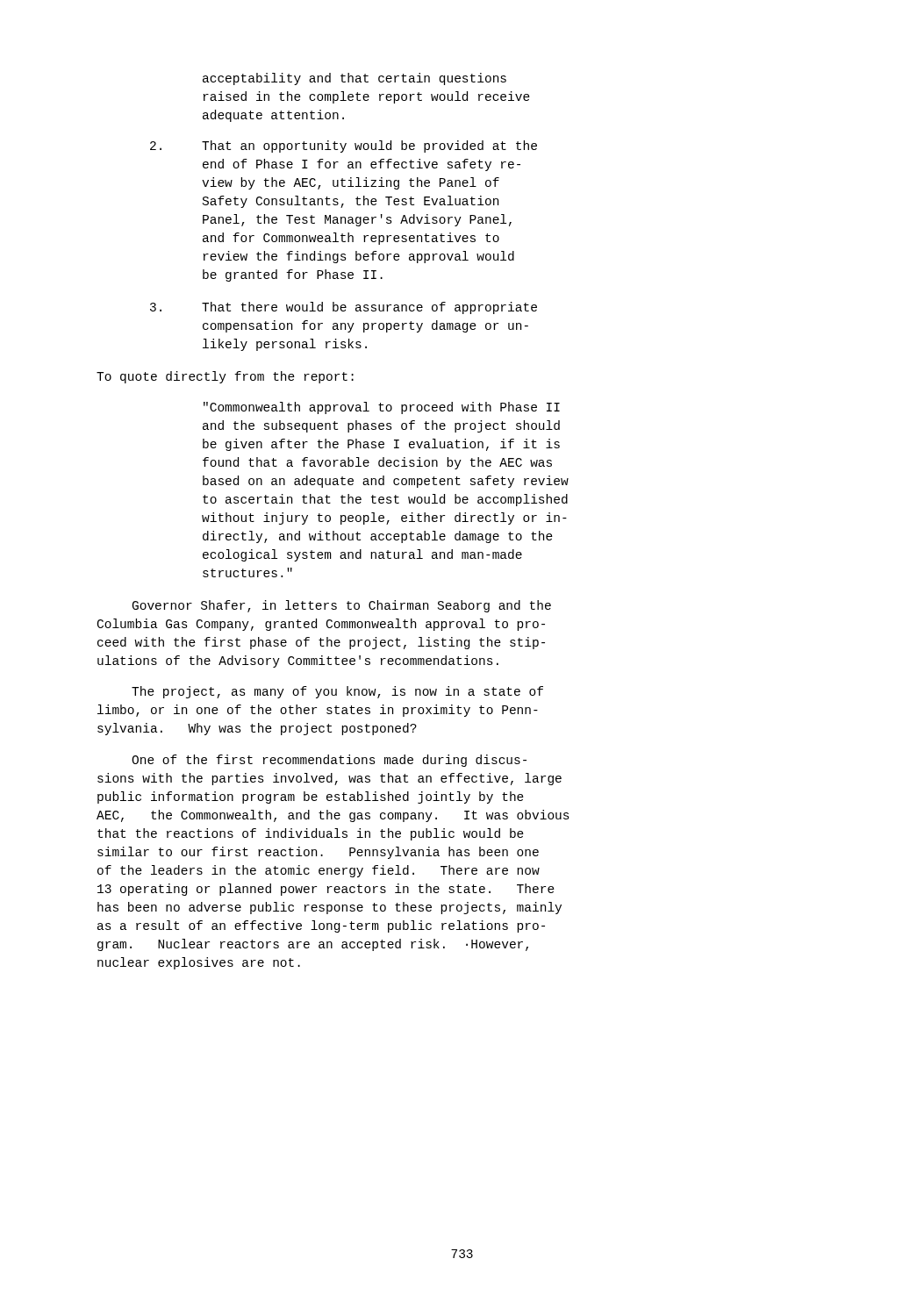Point to the block beginning "The project, as many of you know, is"
924x1316 pixels.
[320, 711]
